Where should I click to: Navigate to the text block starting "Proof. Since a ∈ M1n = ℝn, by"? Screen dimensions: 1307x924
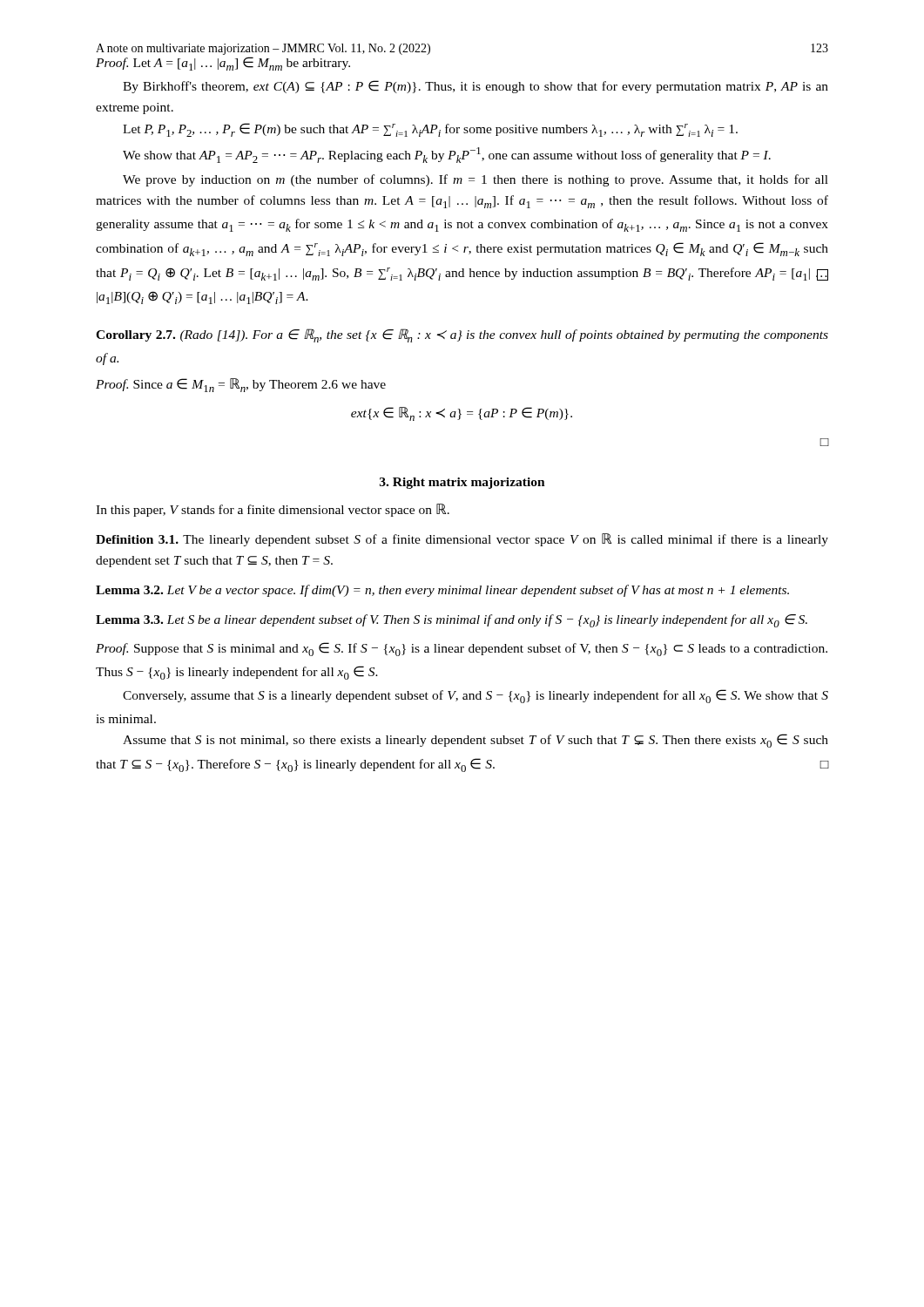click(x=462, y=413)
